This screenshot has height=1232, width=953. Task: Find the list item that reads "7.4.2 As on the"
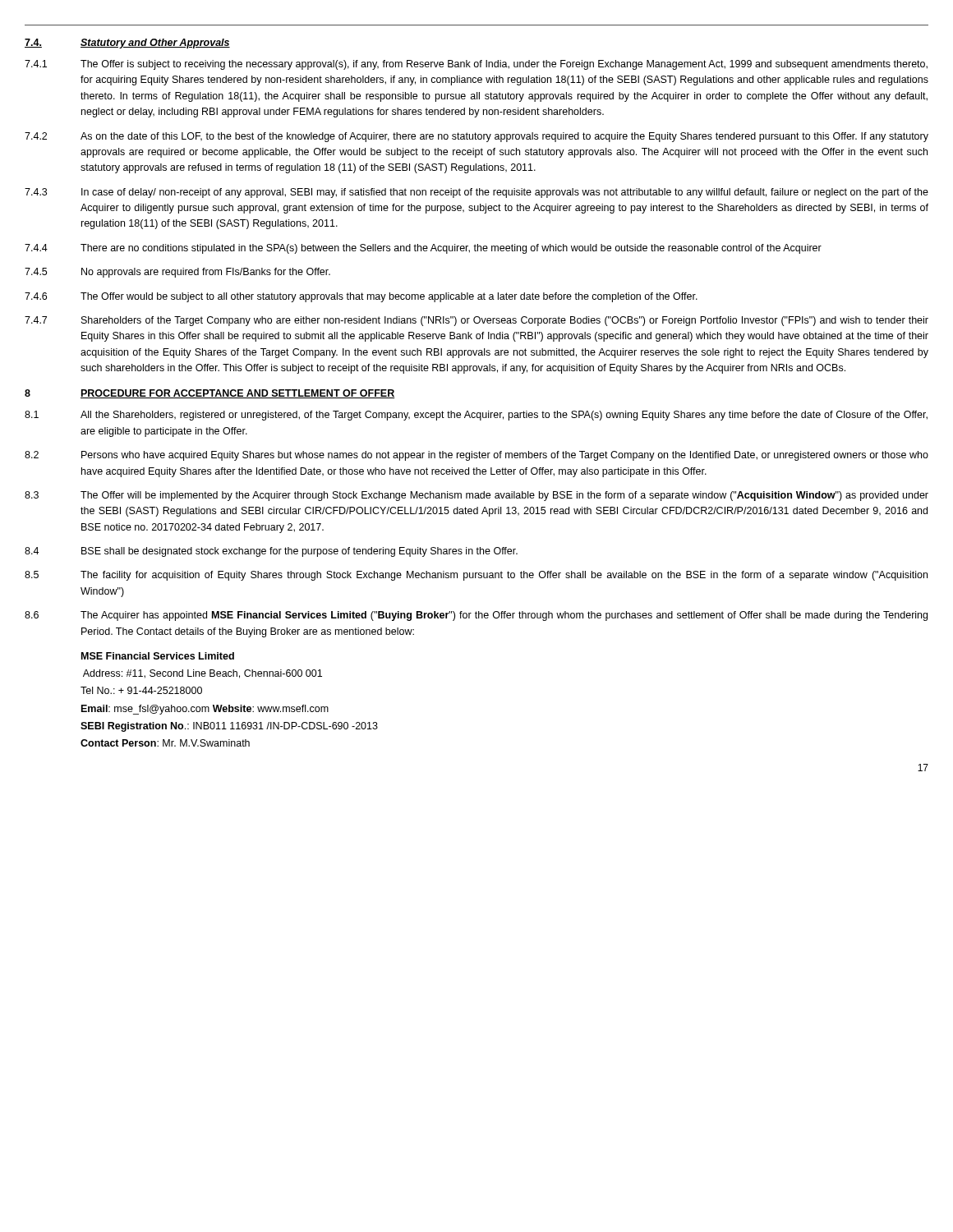(476, 152)
